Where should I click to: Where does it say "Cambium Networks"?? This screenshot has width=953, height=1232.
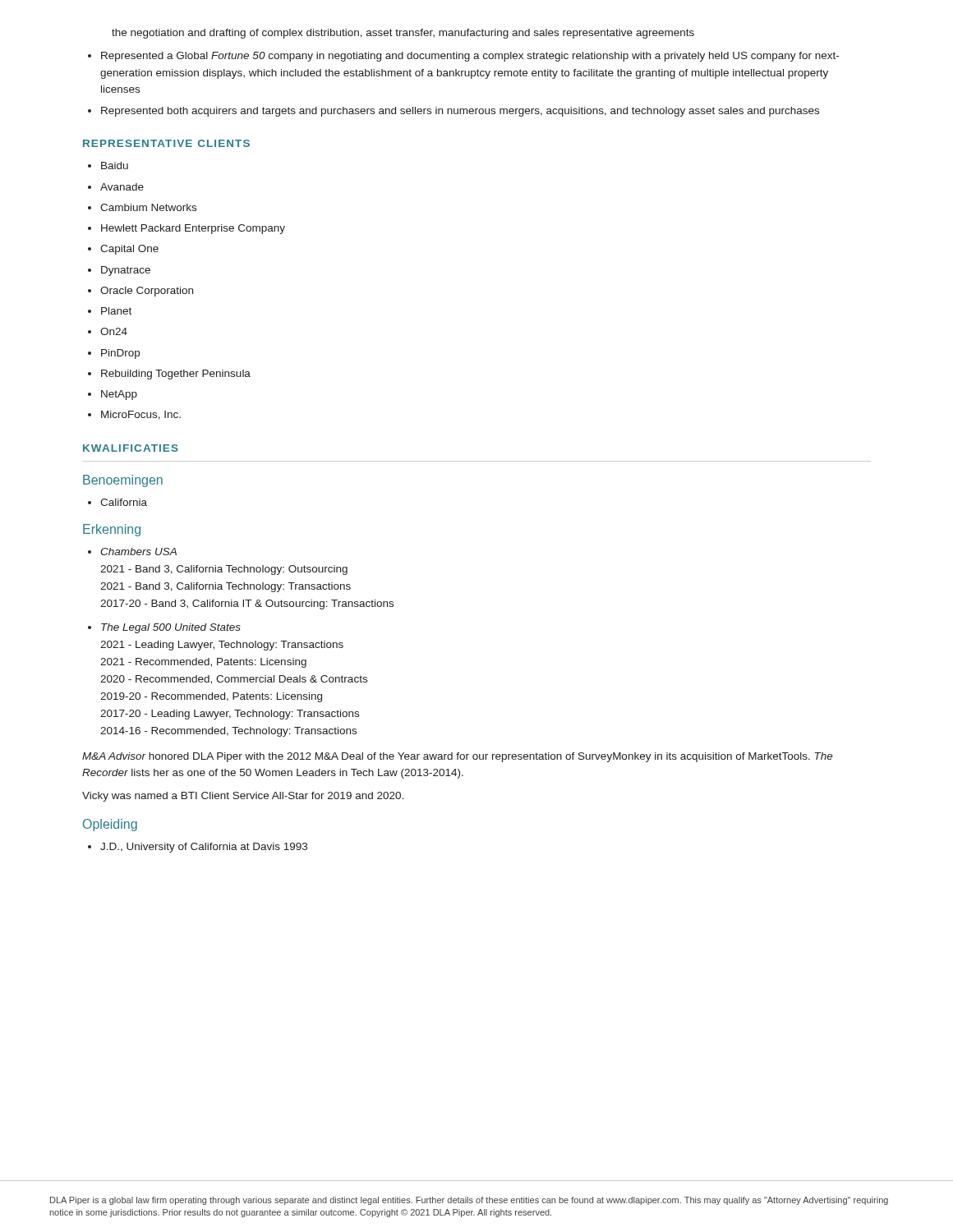coord(149,207)
